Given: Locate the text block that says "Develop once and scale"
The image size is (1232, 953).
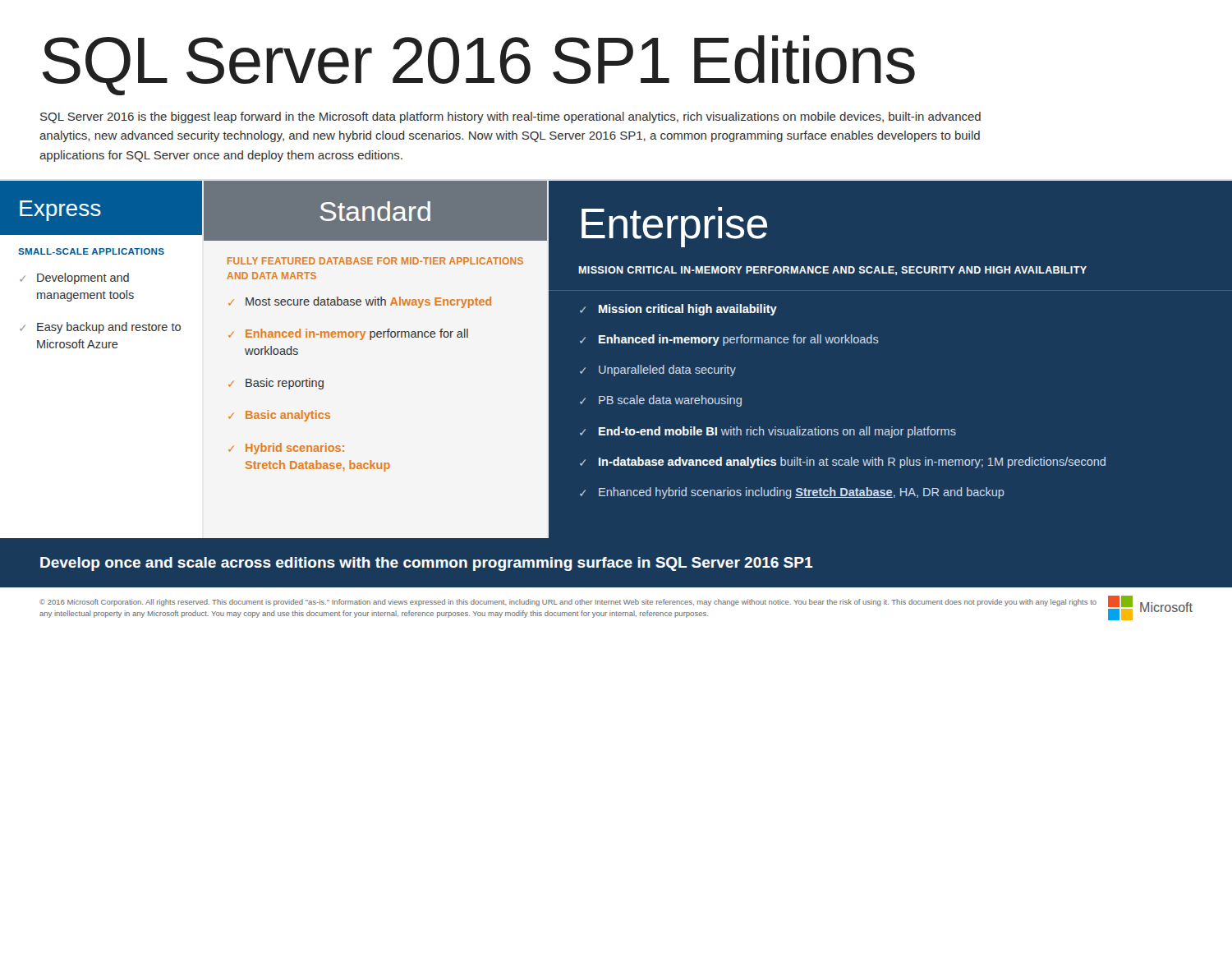Looking at the screenshot, I should [426, 562].
